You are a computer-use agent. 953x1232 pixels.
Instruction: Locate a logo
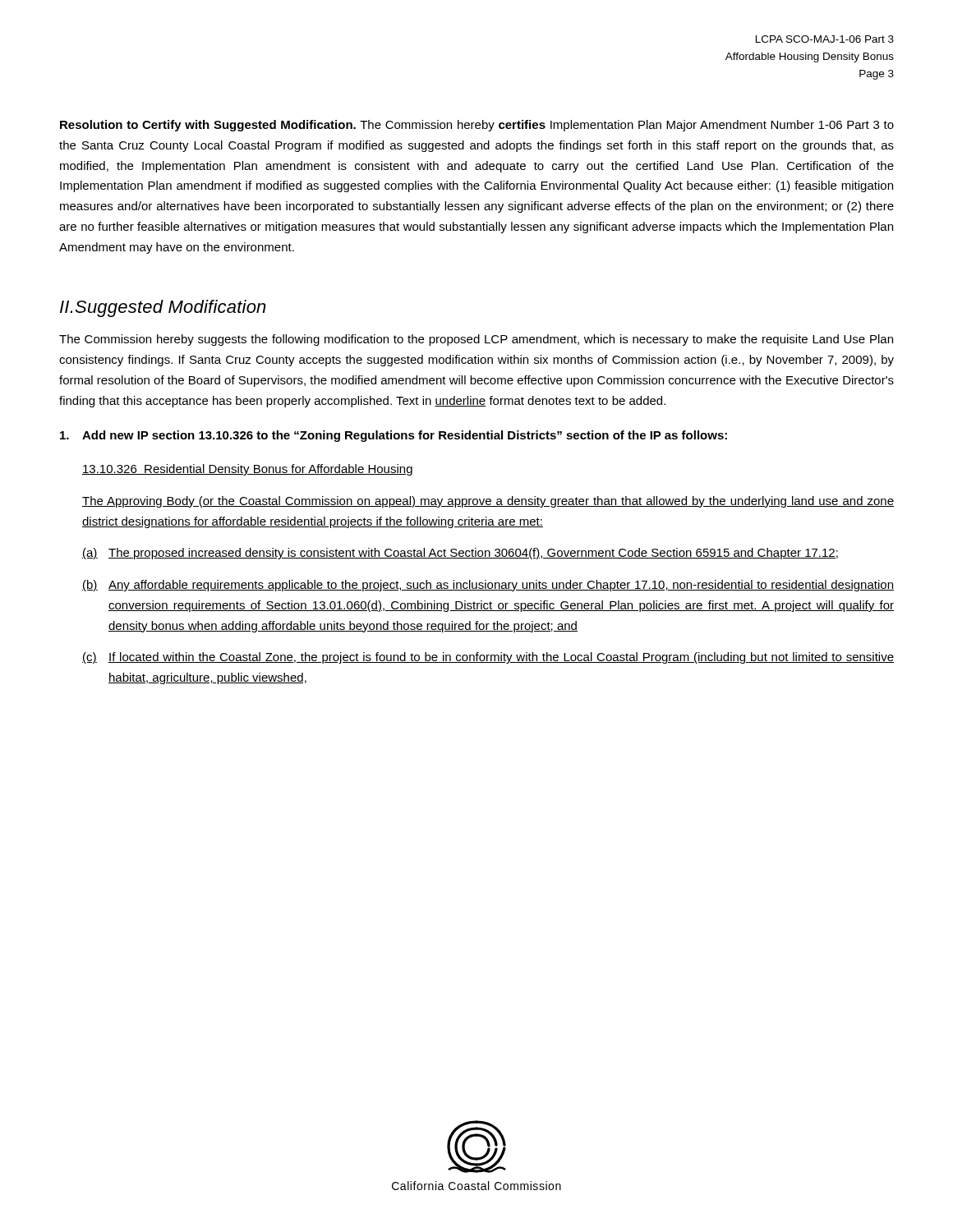[476, 1154]
